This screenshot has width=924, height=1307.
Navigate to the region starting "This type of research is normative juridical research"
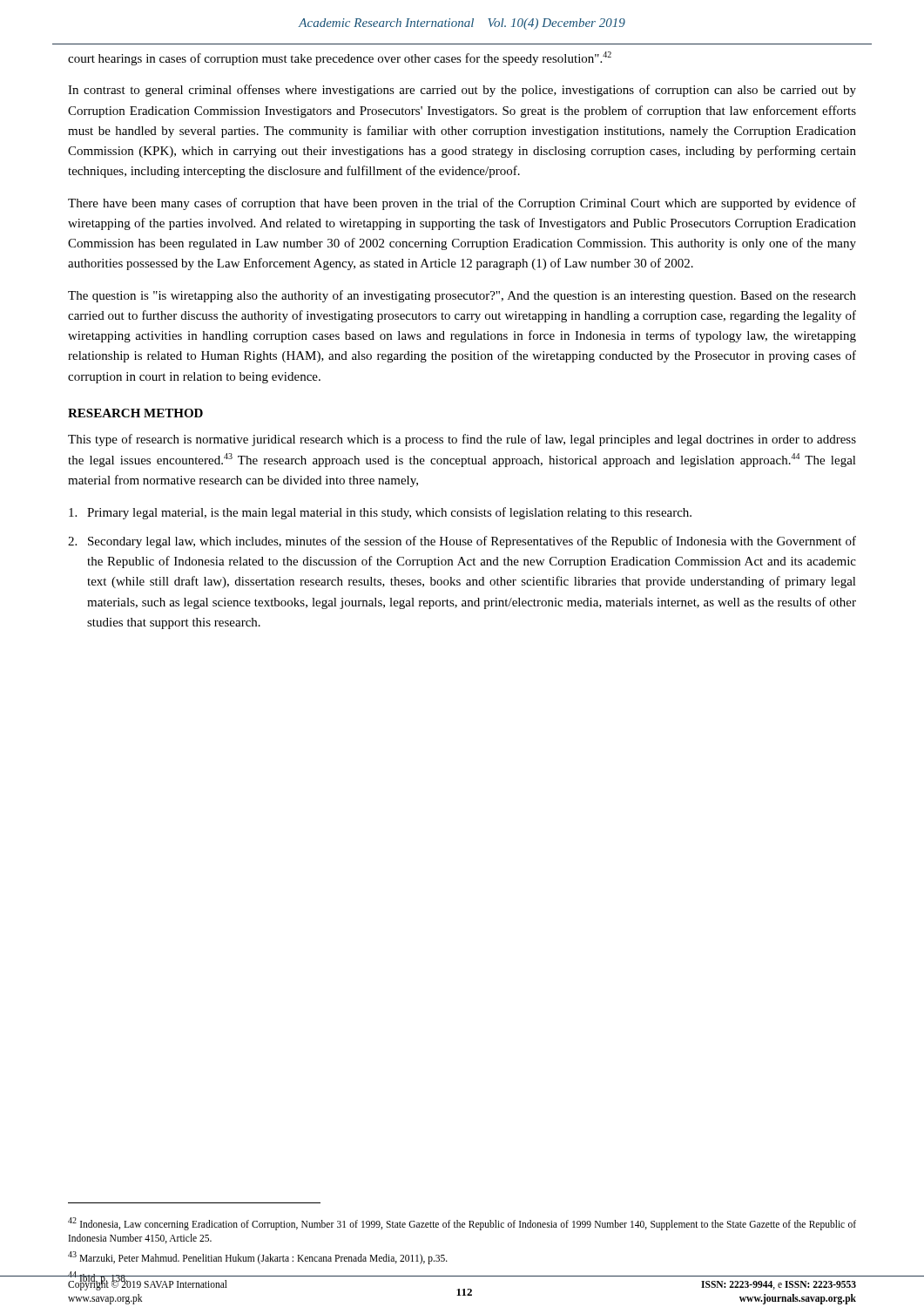tap(462, 460)
